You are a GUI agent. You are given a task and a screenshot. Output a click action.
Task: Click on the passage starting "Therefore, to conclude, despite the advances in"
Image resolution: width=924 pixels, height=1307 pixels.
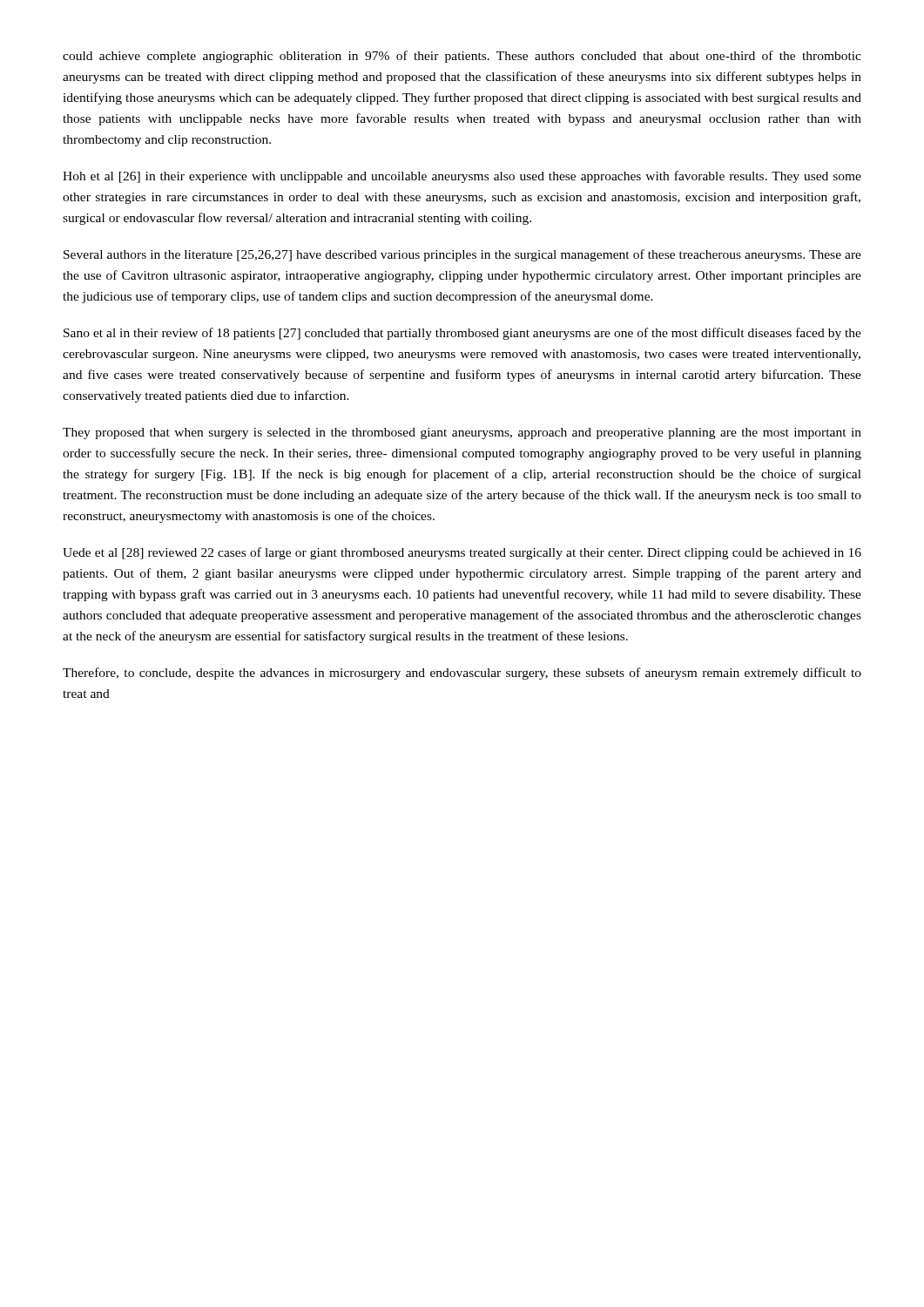[x=462, y=683]
